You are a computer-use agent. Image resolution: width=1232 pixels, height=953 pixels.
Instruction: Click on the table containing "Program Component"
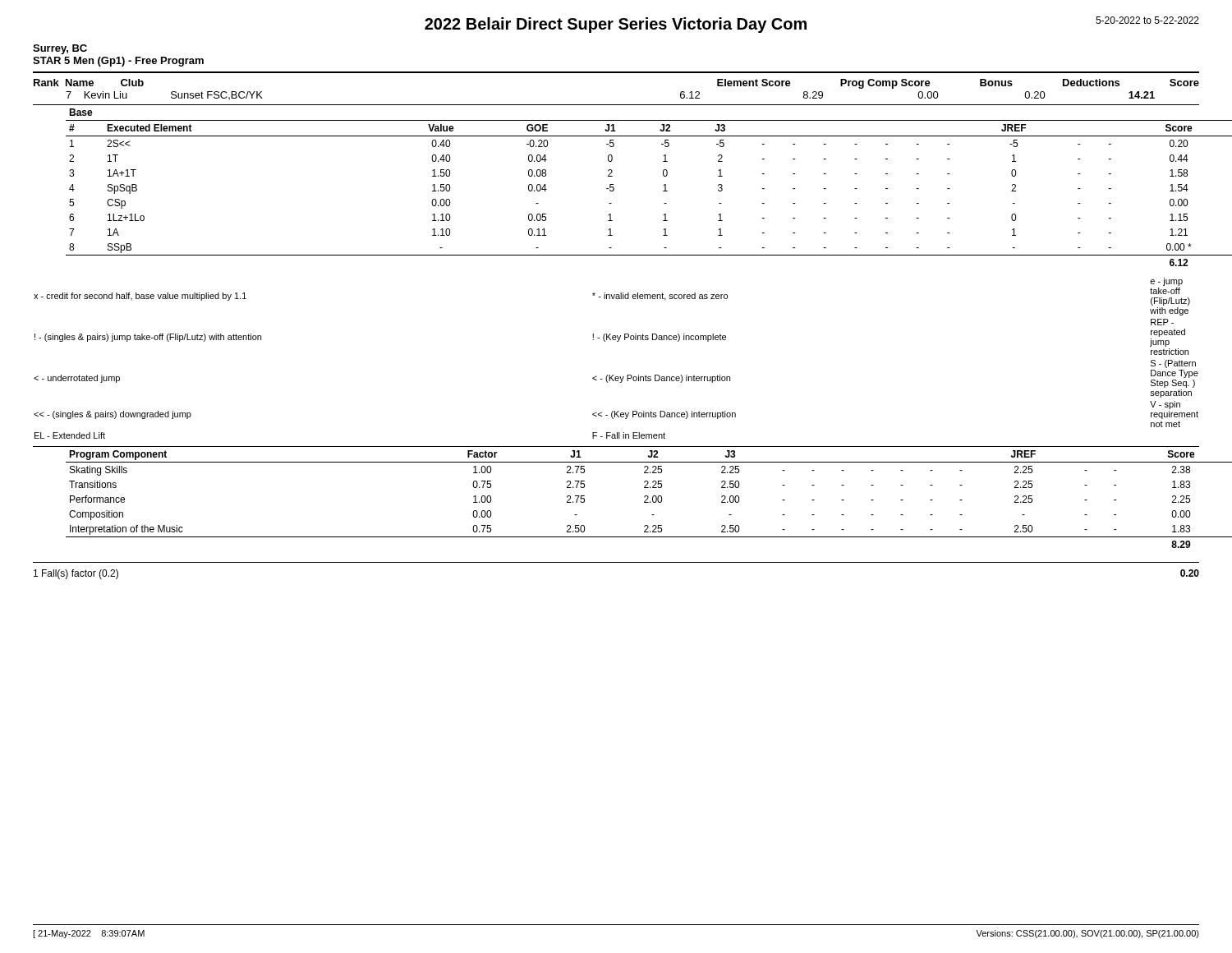click(616, 500)
